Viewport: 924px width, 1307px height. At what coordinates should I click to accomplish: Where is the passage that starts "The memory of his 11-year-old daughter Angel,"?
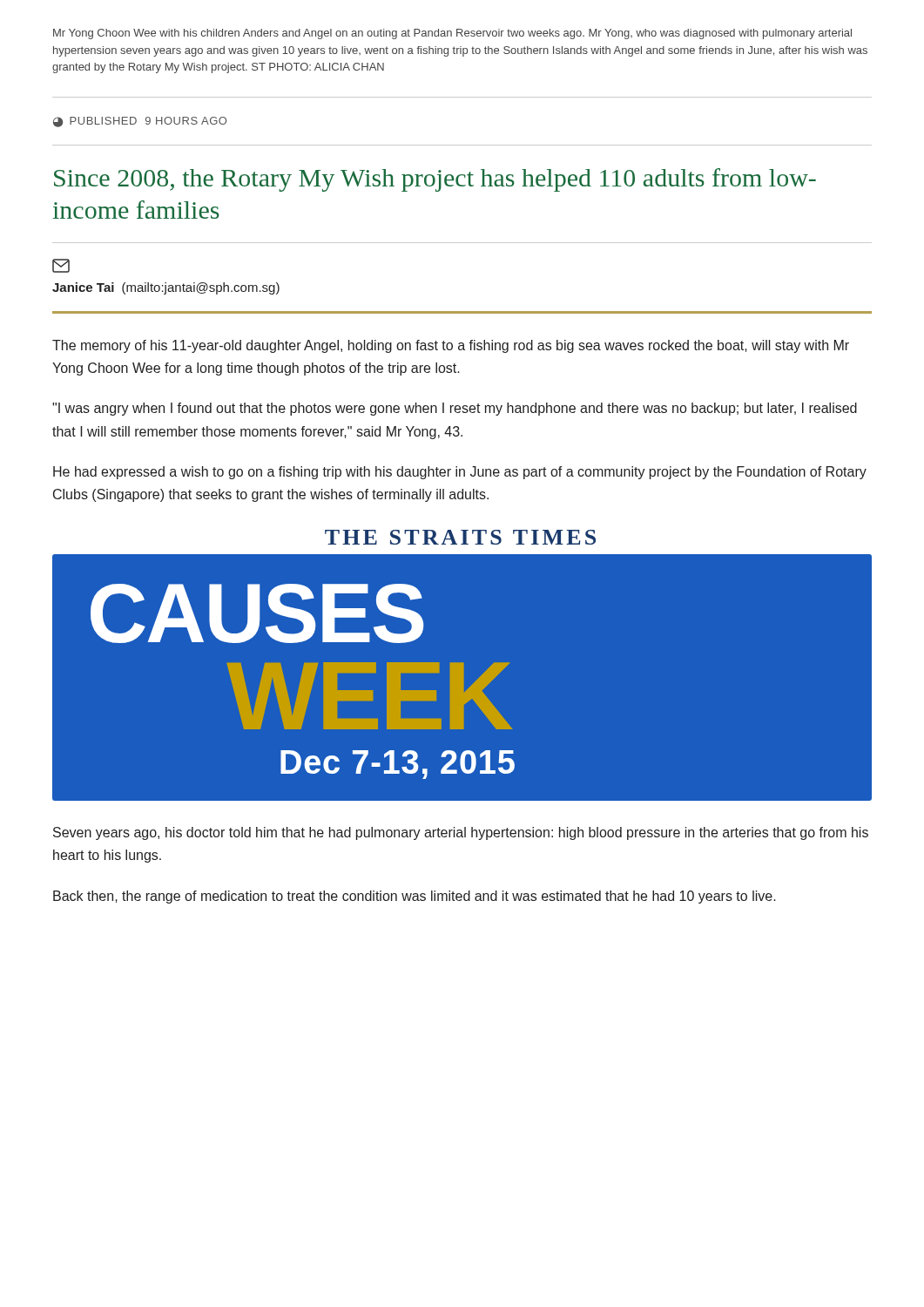(x=451, y=357)
